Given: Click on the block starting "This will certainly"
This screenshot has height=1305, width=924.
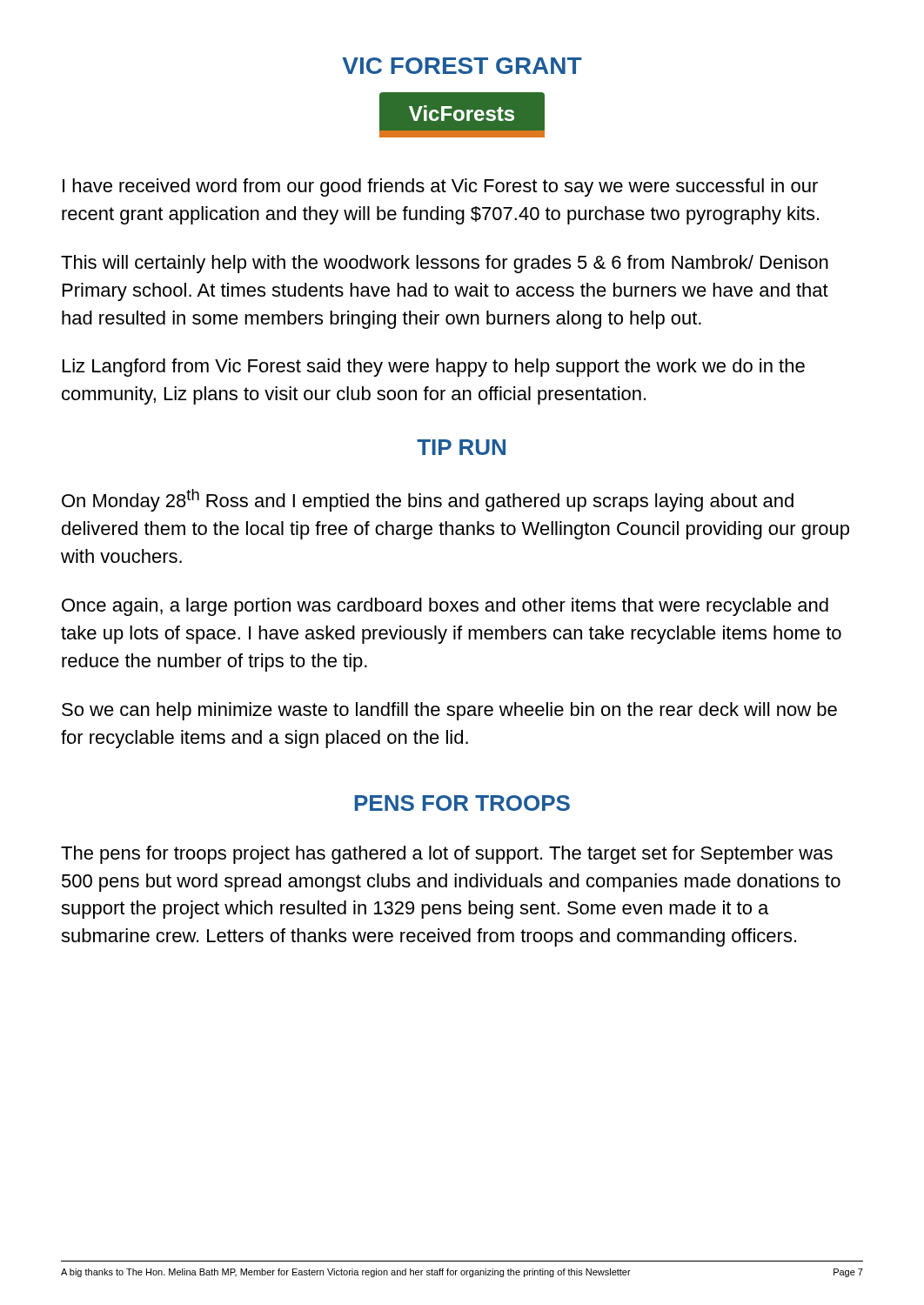Looking at the screenshot, I should pos(445,290).
